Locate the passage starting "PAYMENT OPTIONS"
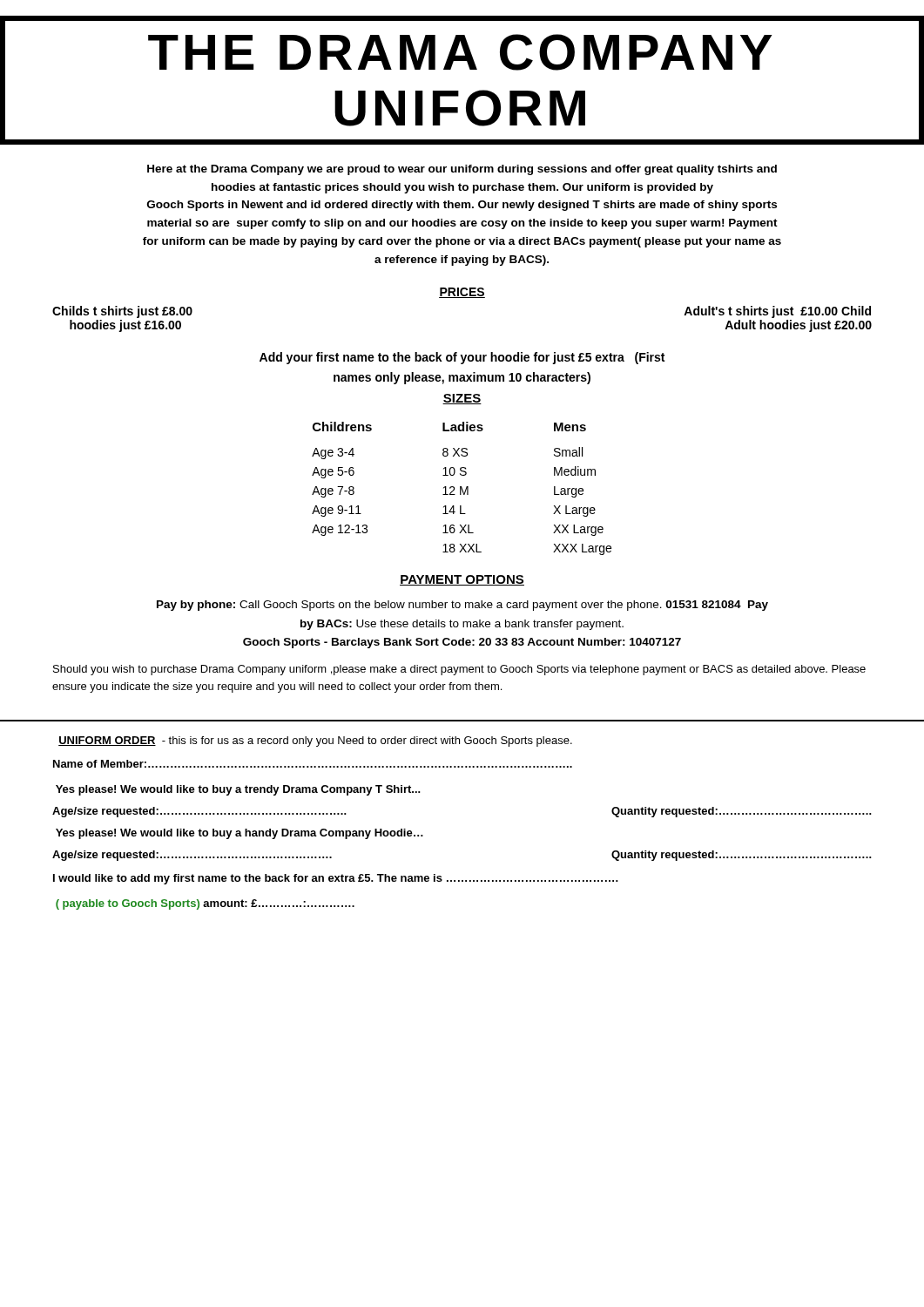Image resolution: width=924 pixels, height=1307 pixels. click(x=462, y=579)
